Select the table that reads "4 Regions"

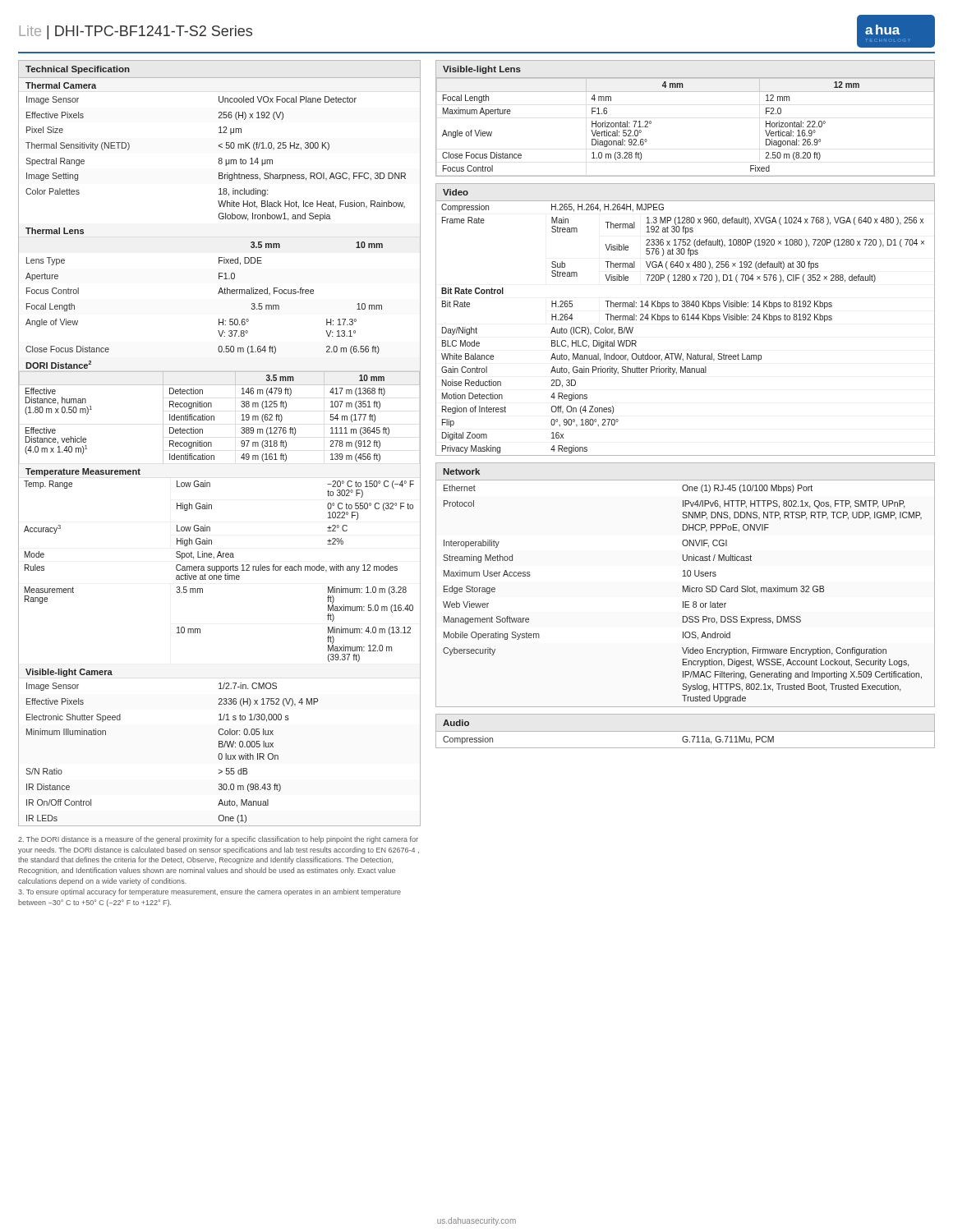[x=685, y=328]
